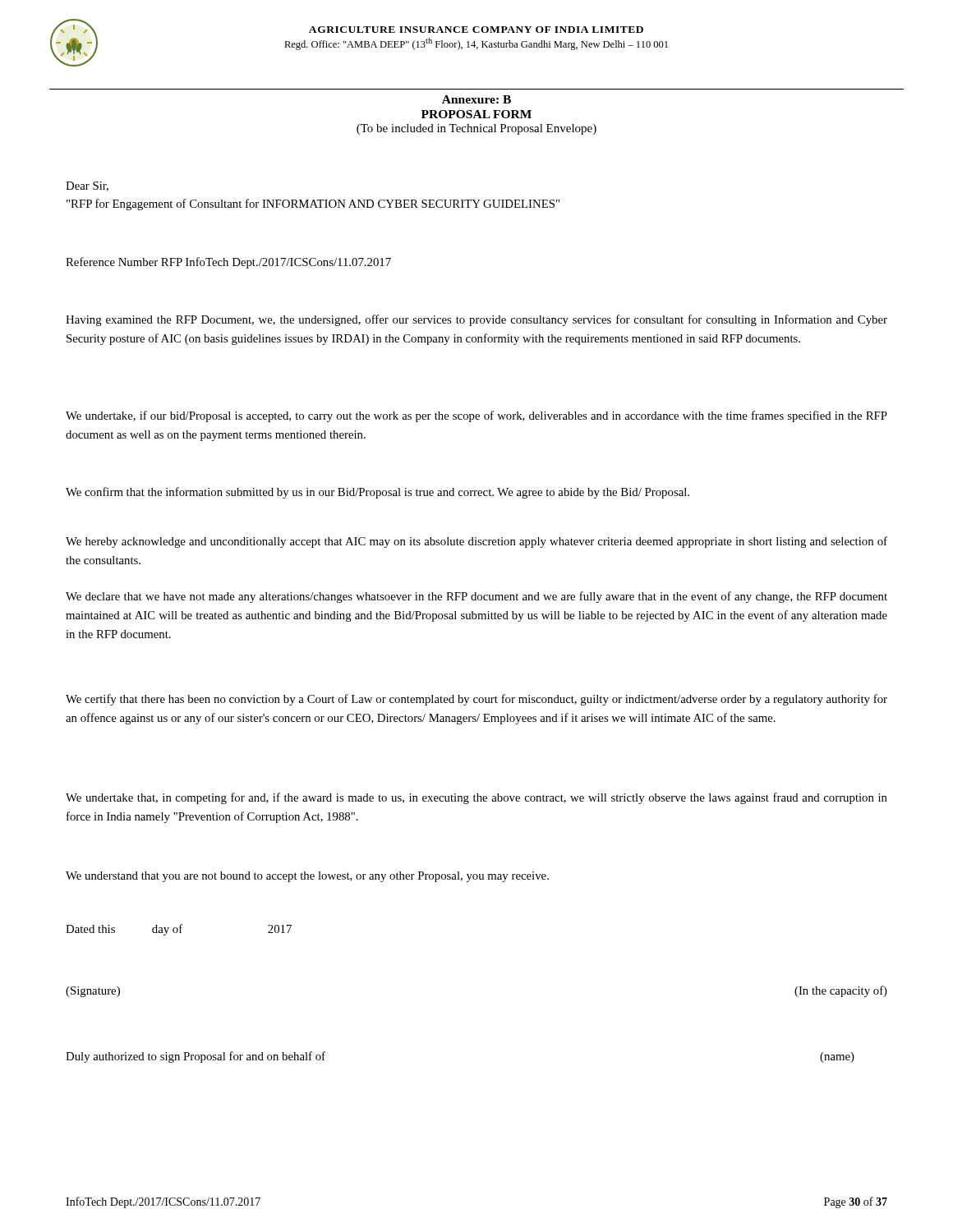Image resolution: width=953 pixels, height=1232 pixels.
Task: Locate the text that reads "Reference Number RFP InfoTech Dept./2017/ICSCons/11.07.2017"
Action: click(x=228, y=262)
